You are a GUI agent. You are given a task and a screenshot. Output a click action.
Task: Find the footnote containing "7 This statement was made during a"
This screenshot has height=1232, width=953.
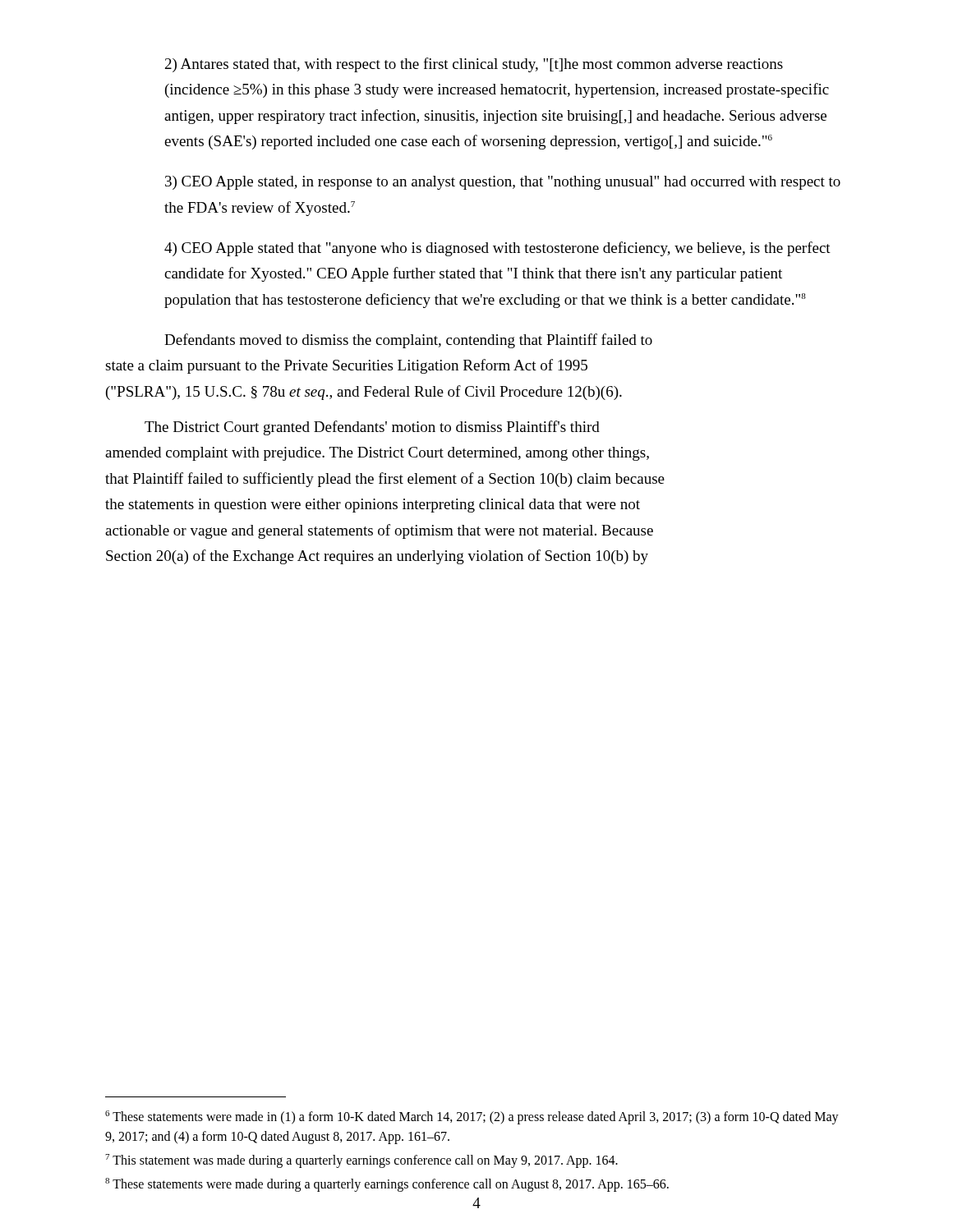[476, 1160]
